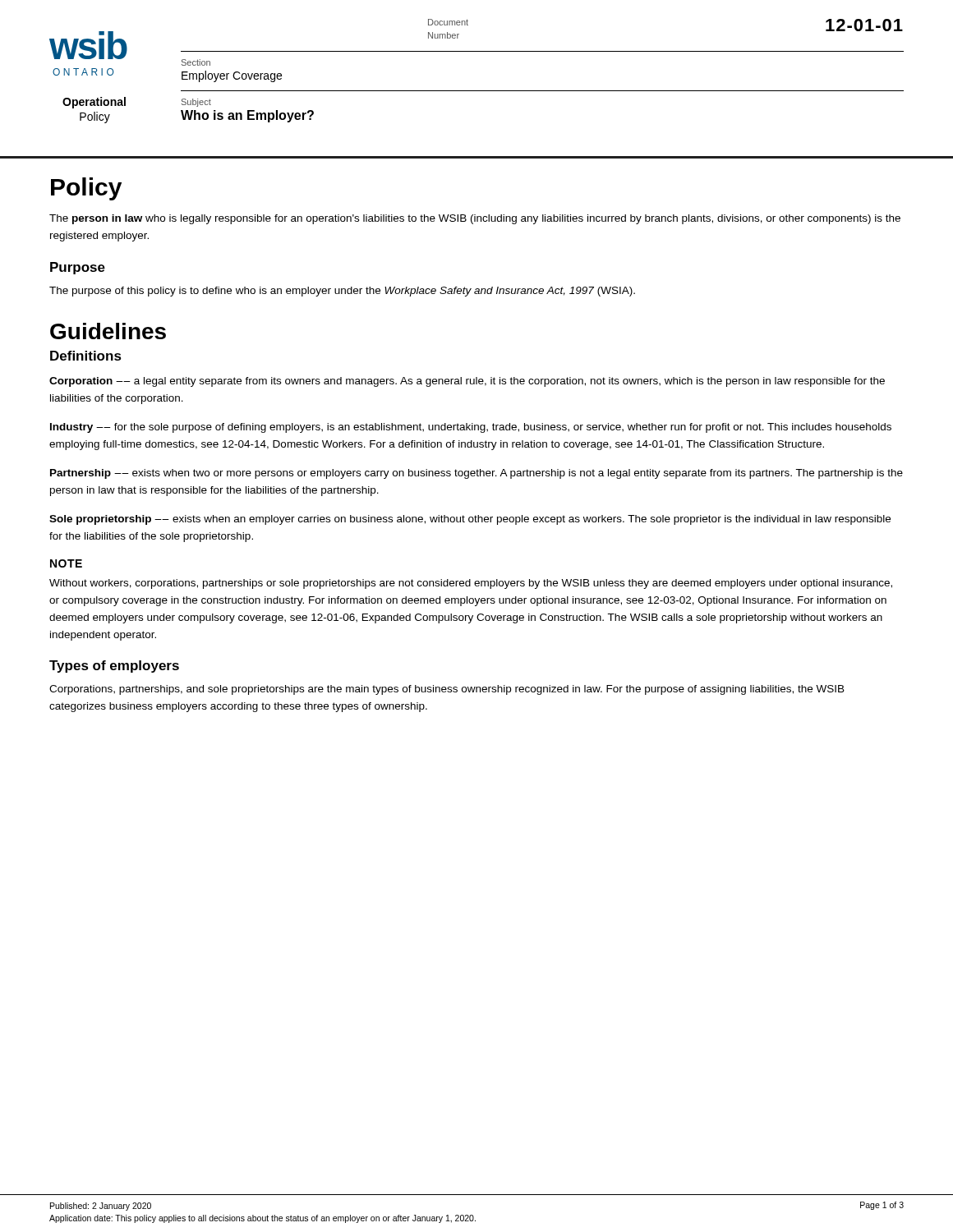Locate the text block with the text "The person in law who is legally responsible"

[475, 227]
